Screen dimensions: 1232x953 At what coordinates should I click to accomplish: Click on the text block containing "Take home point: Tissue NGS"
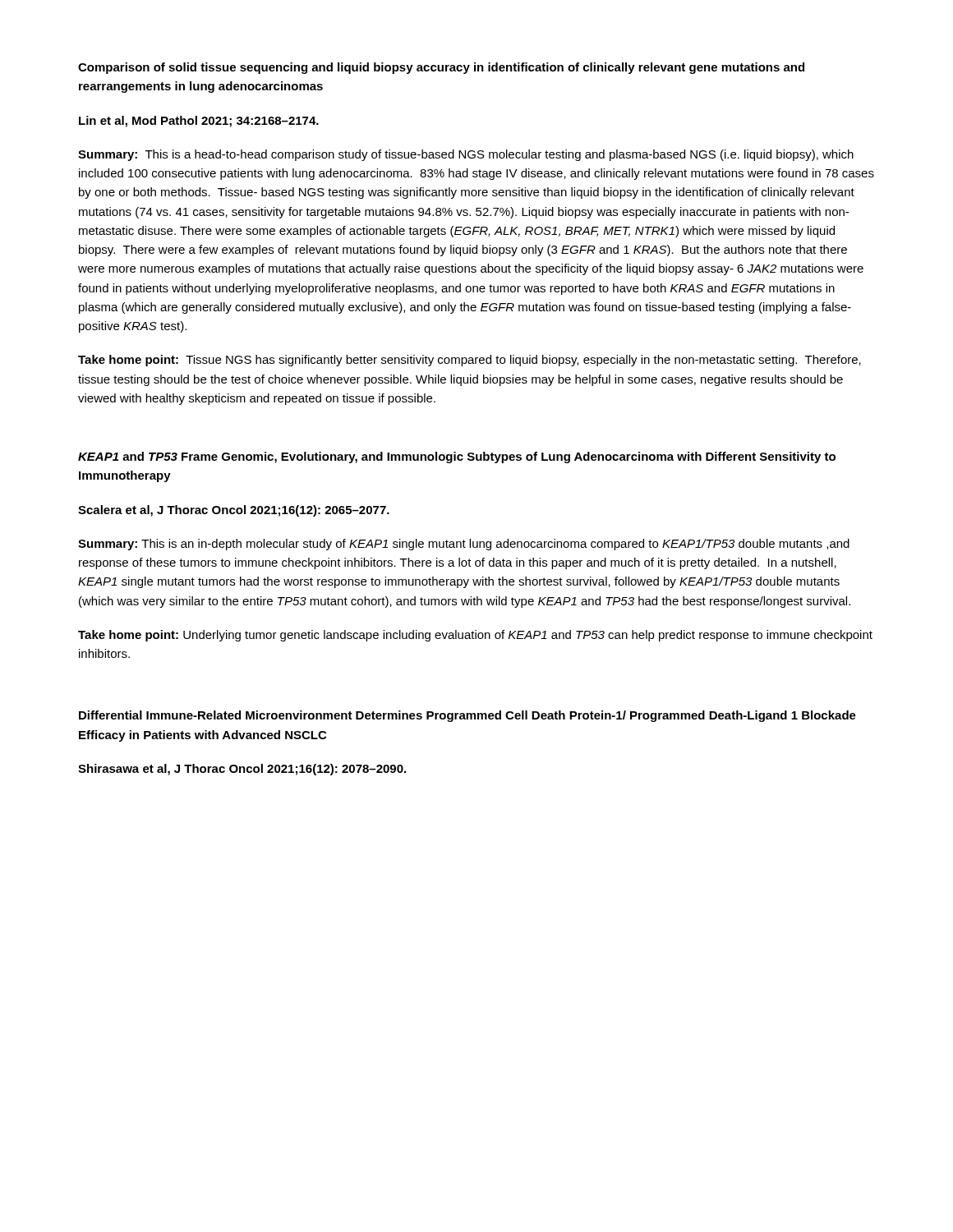[476, 379]
